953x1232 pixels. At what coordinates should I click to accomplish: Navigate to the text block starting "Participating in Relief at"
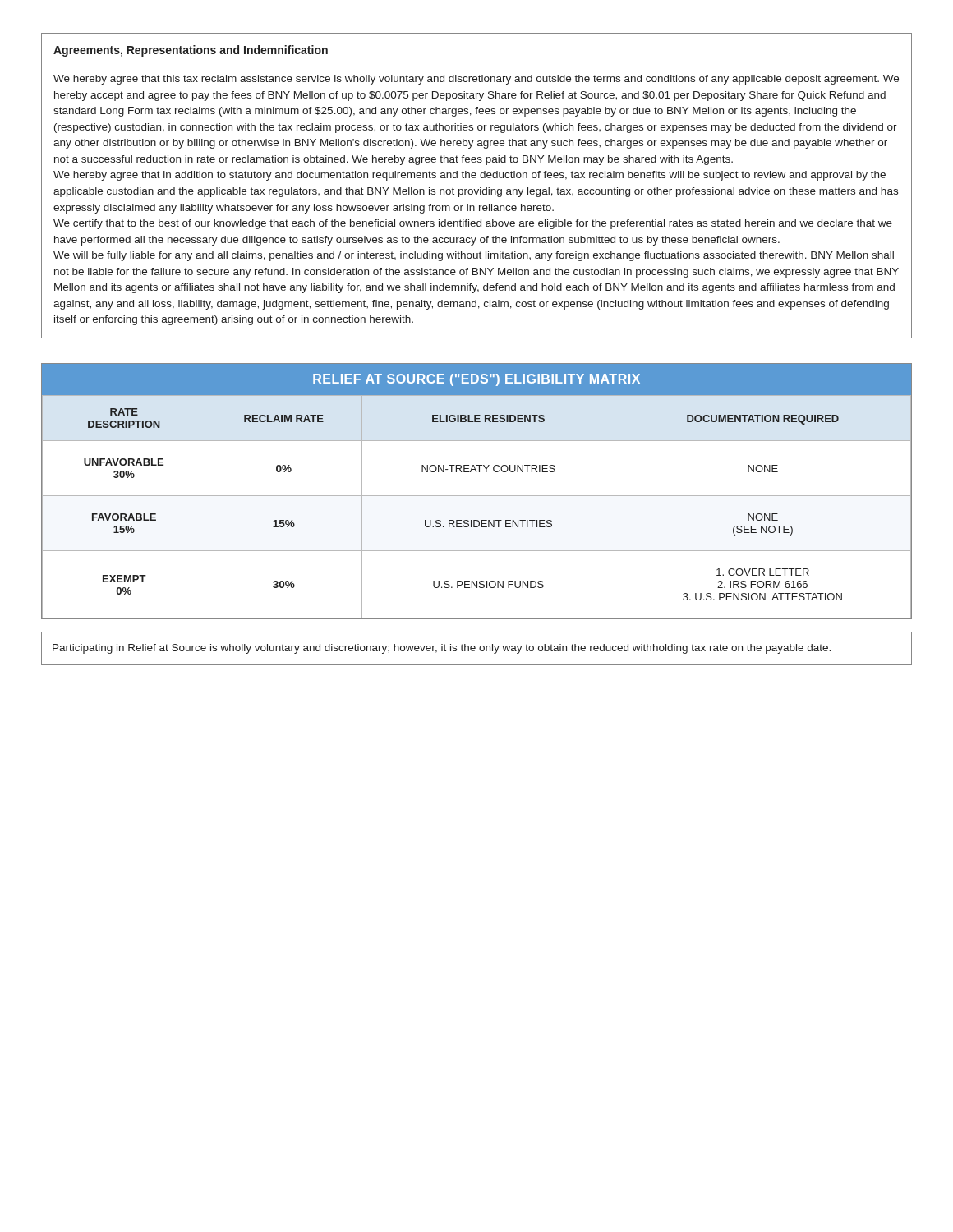442,648
